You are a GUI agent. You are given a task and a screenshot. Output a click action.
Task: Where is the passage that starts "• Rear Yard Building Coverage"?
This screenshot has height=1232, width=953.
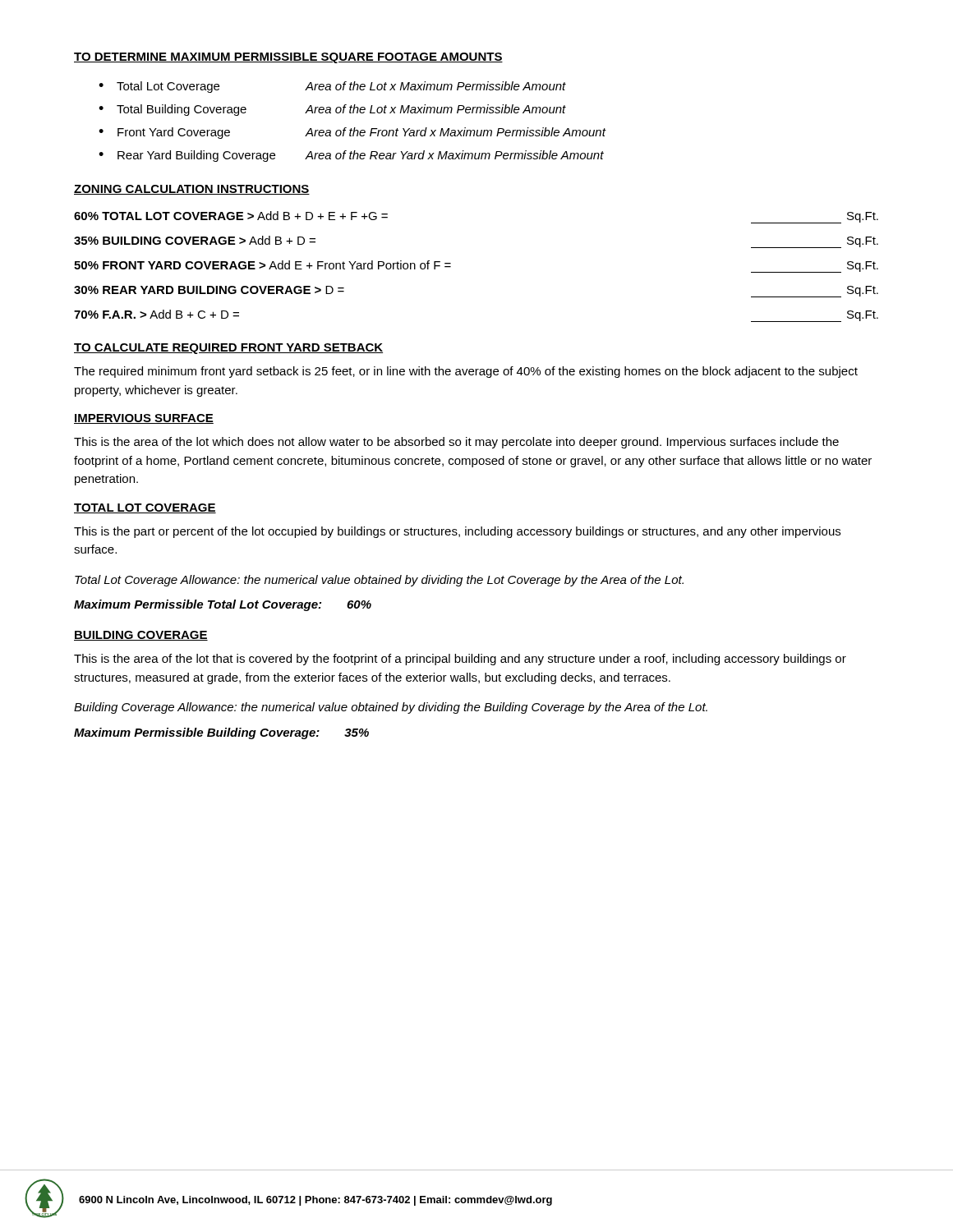tap(351, 154)
